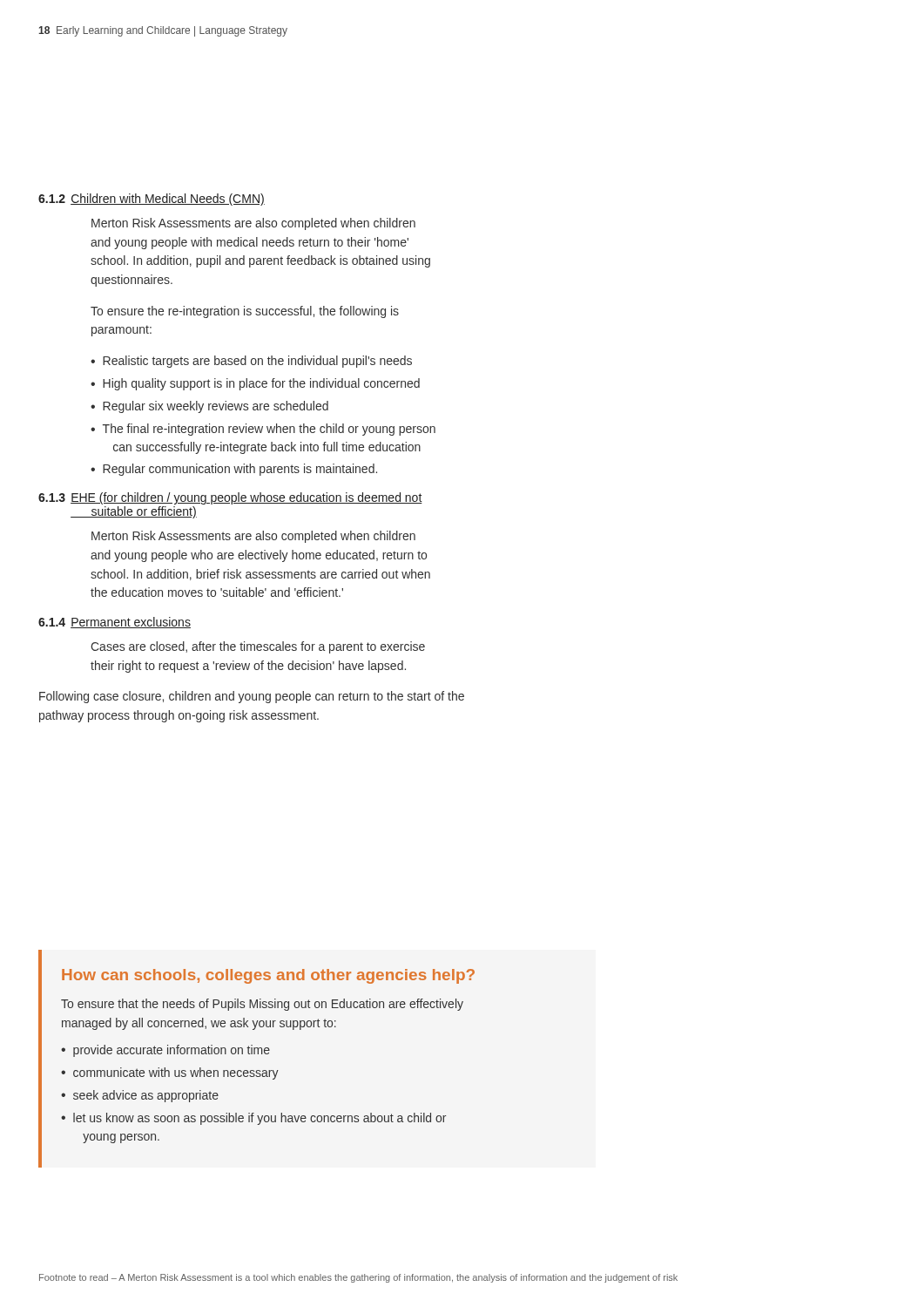Select the text block with the text "To ensure the re-integration is"
This screenshot has height=1307, width=924.
click(245, 320)
